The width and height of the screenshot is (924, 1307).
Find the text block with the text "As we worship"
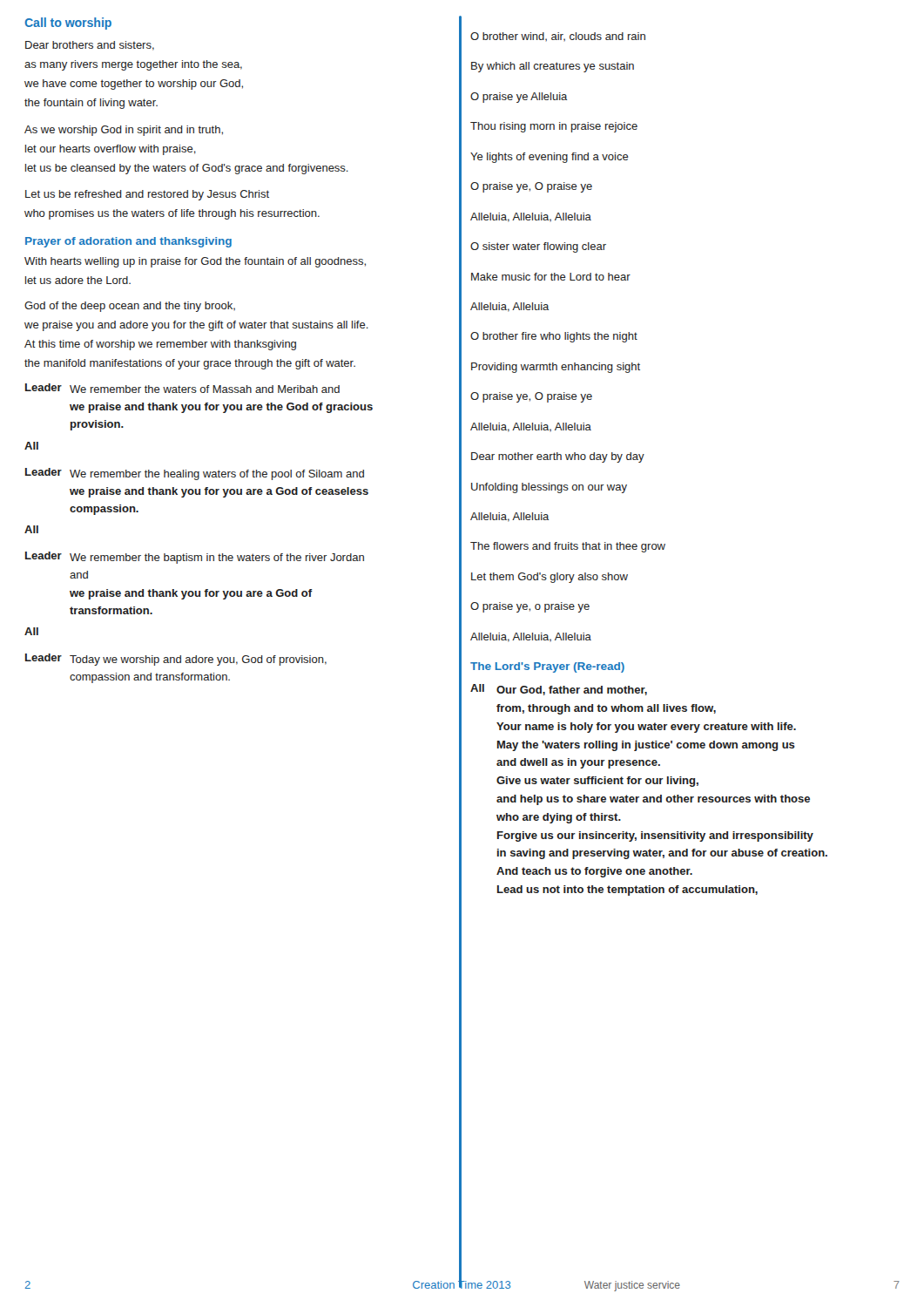(x=124, y=131)
